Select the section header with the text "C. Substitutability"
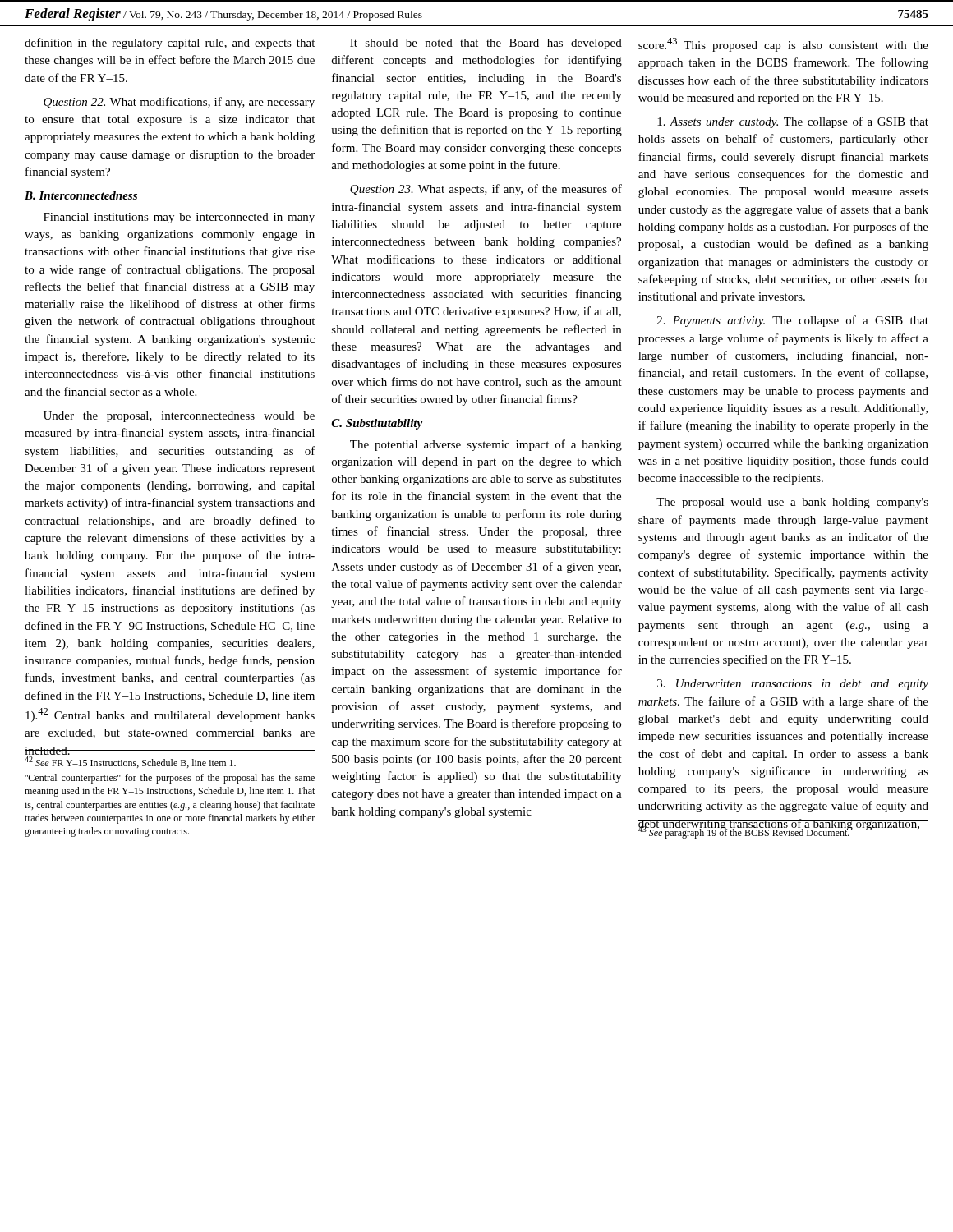 [x=377, y=423]
